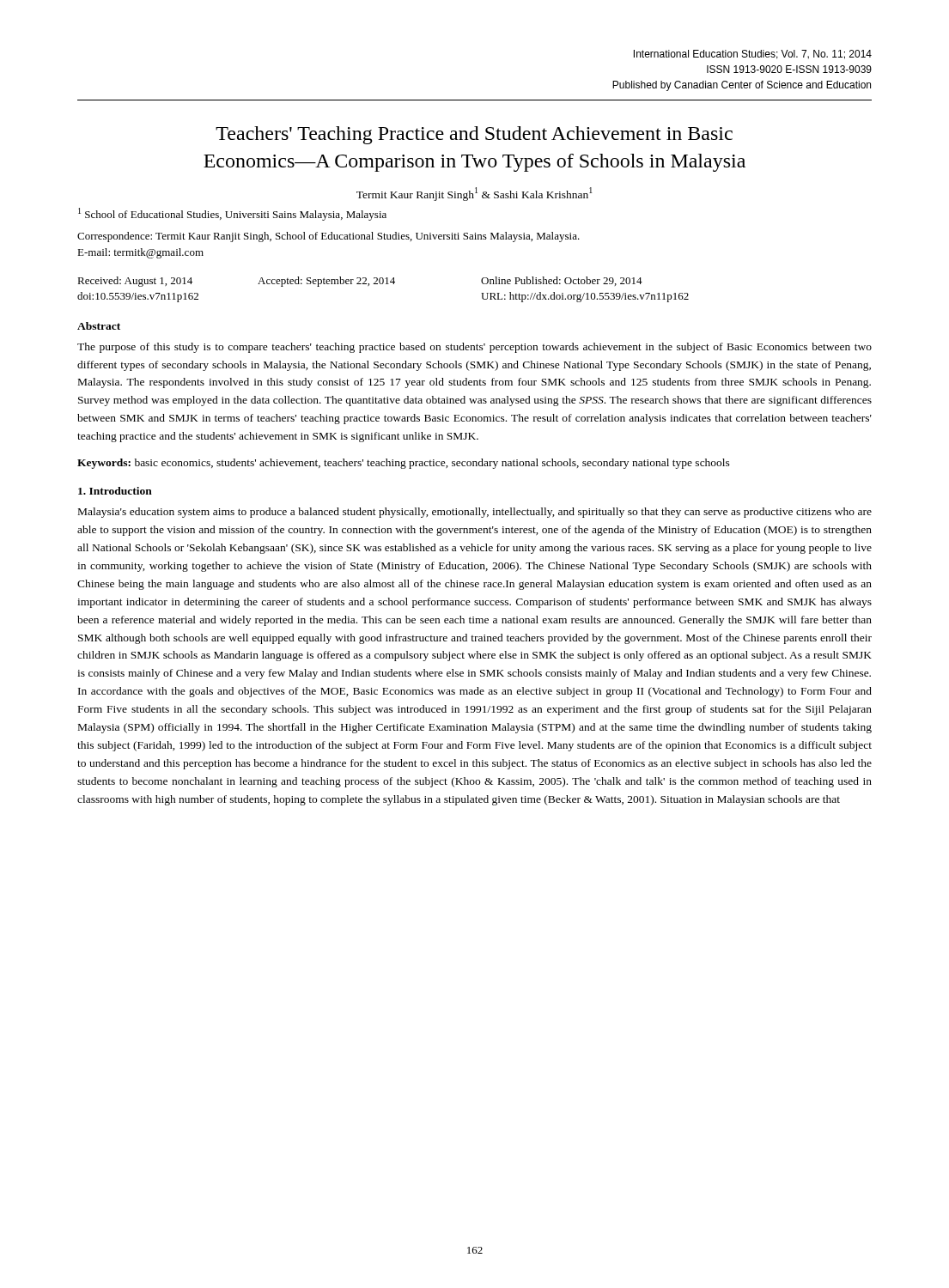
Task: Locate the table with the text "Received: August 1,"
Action: click(474, 288)
